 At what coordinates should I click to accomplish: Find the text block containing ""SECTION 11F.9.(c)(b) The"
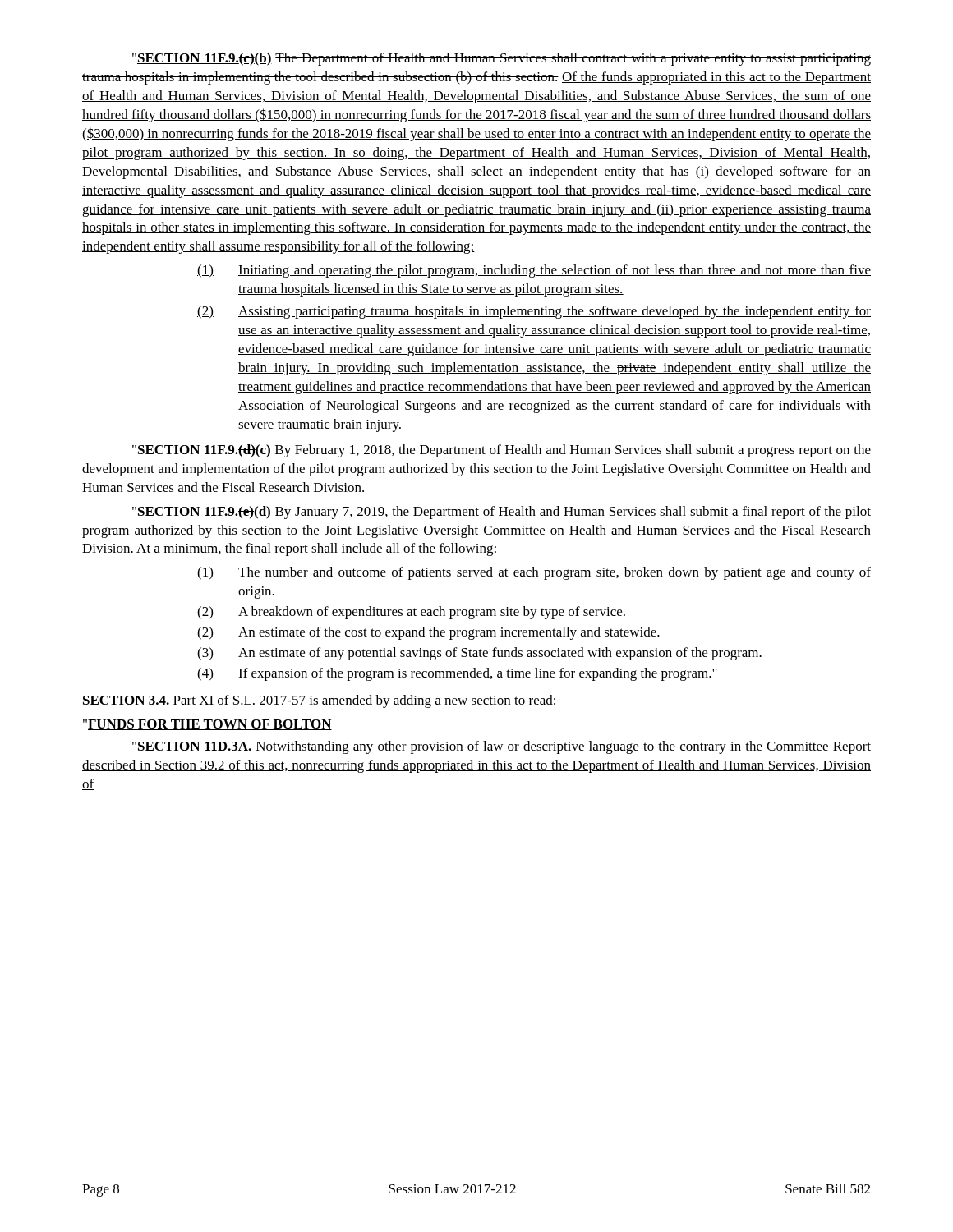point(476,153)
